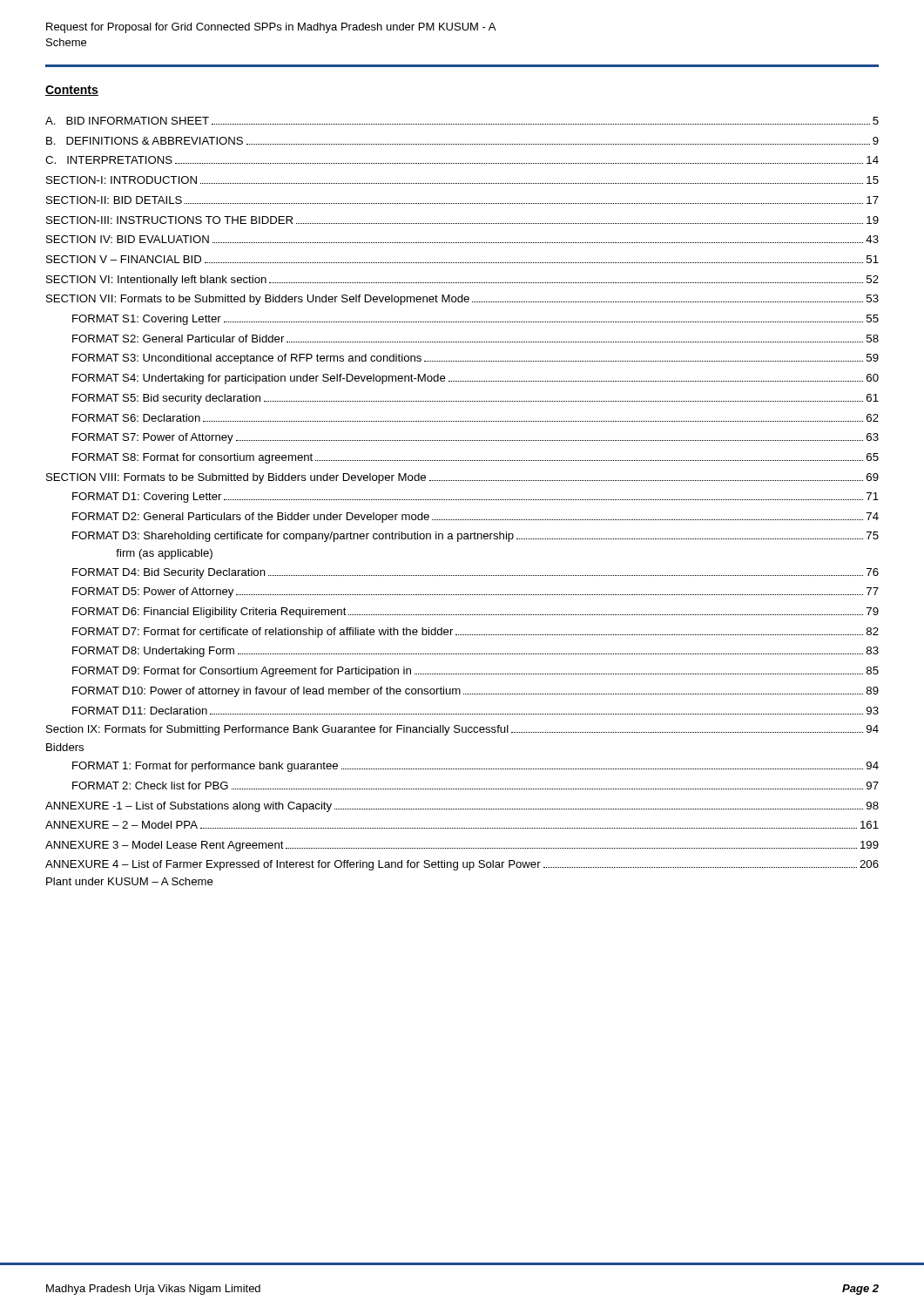Screen dimensions: 1307x924
Task: Find the text starting "FORMAT D1: Covering Letter 71"
Action: click(x=475, y=497)
